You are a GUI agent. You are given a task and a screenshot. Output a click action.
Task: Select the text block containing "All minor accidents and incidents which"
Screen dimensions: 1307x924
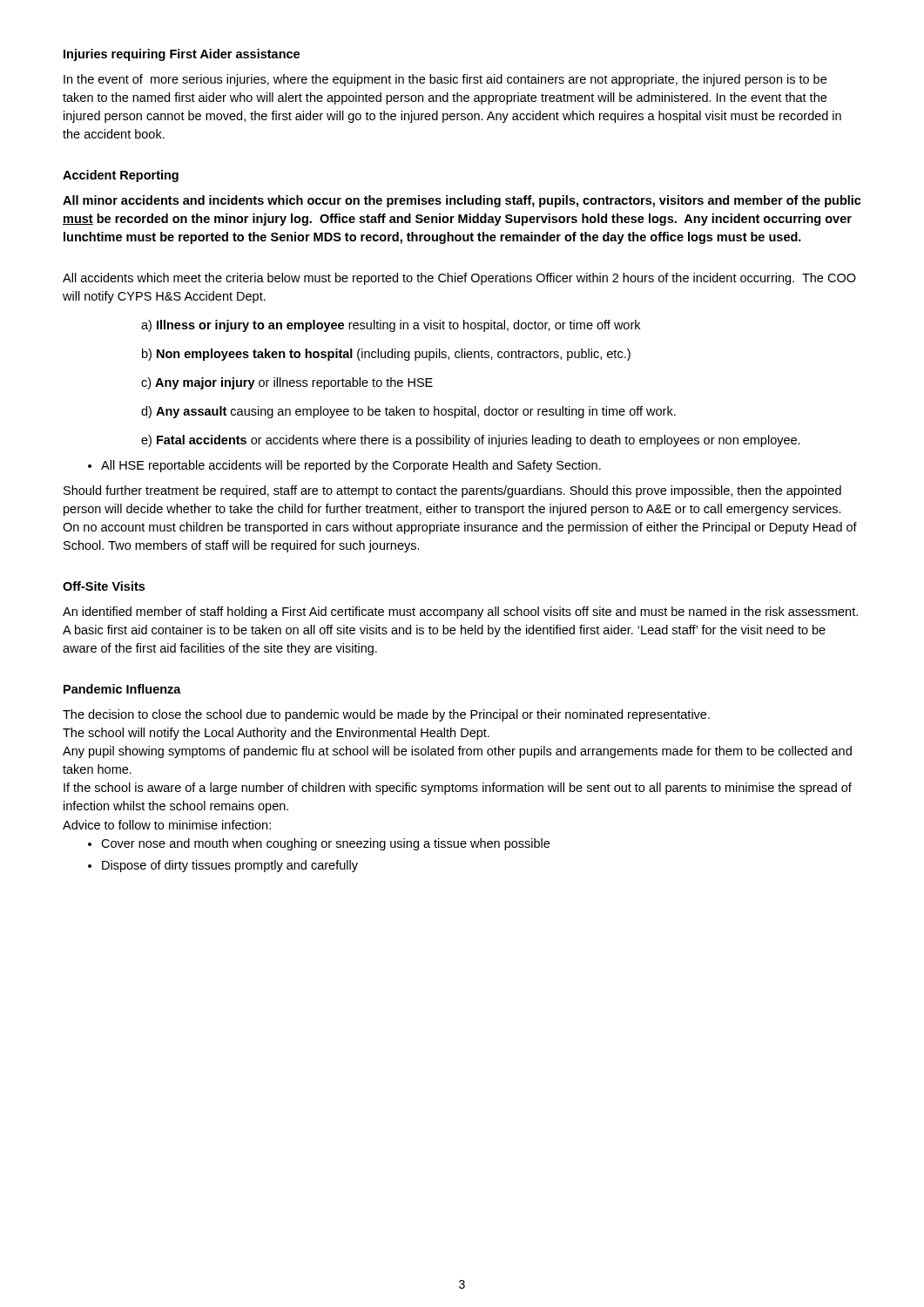pos(462,219)
